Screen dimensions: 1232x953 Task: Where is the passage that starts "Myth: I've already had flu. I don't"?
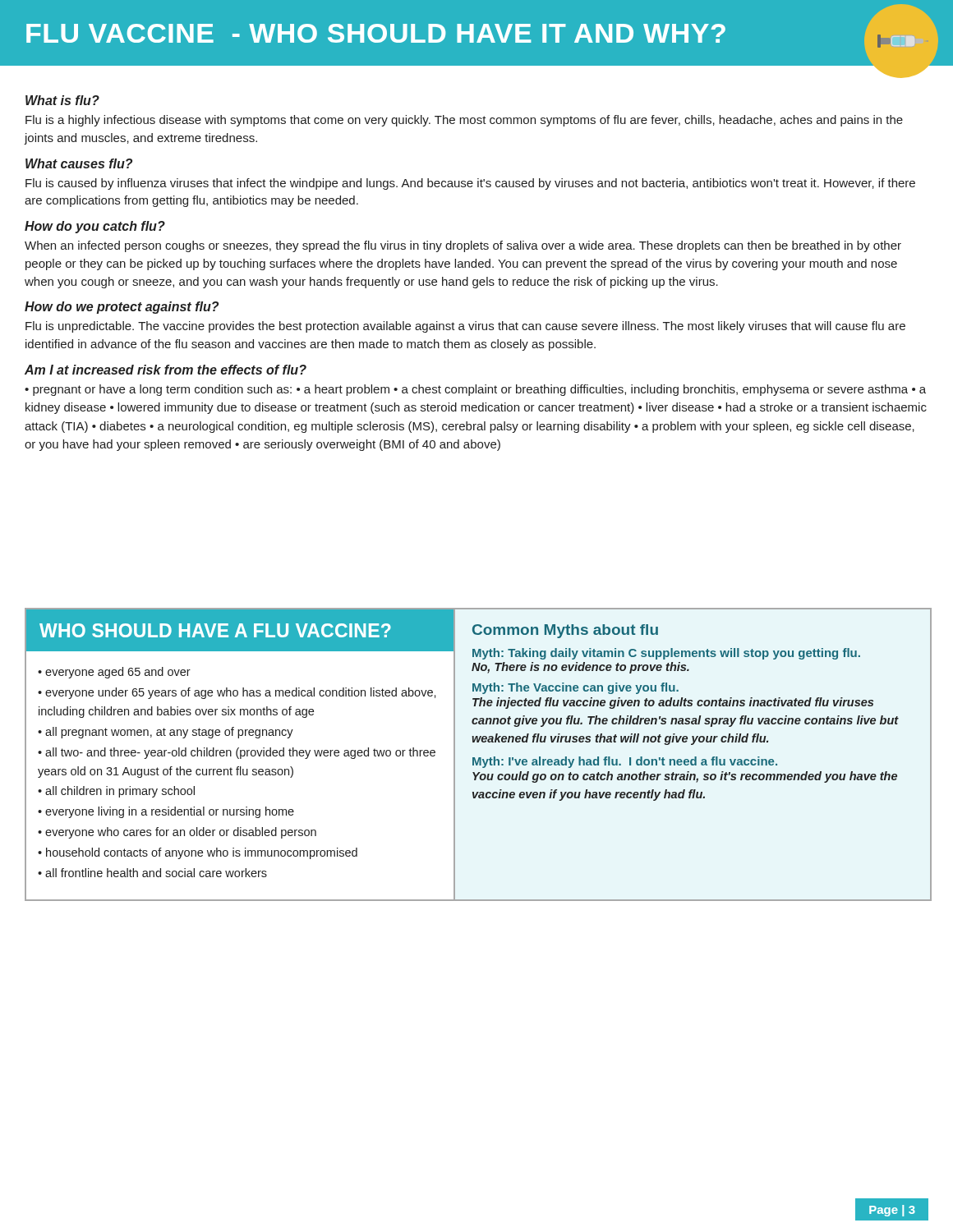pos(685,778)
